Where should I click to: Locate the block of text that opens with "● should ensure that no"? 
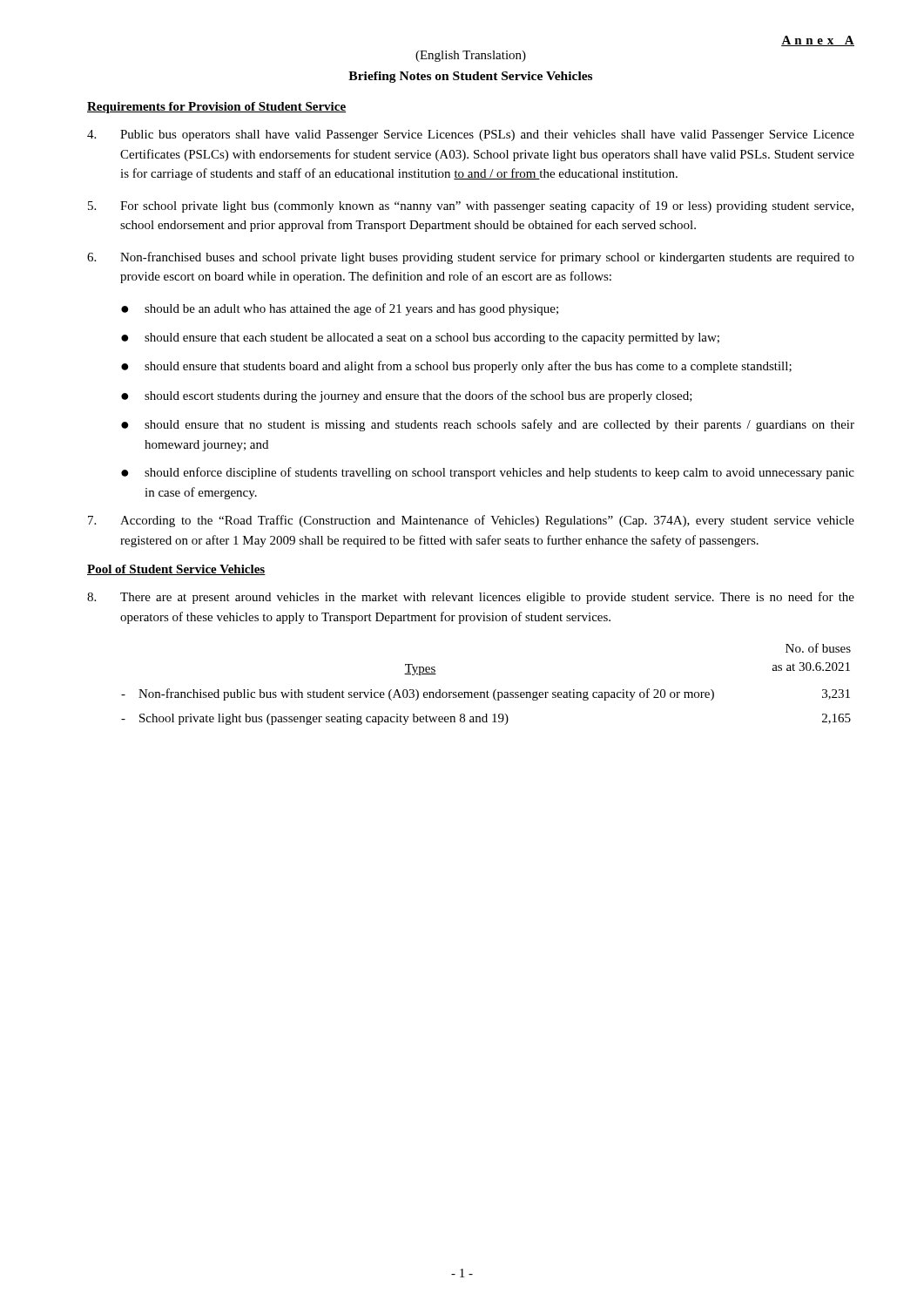pyautogui.click(x=487, y=434)
